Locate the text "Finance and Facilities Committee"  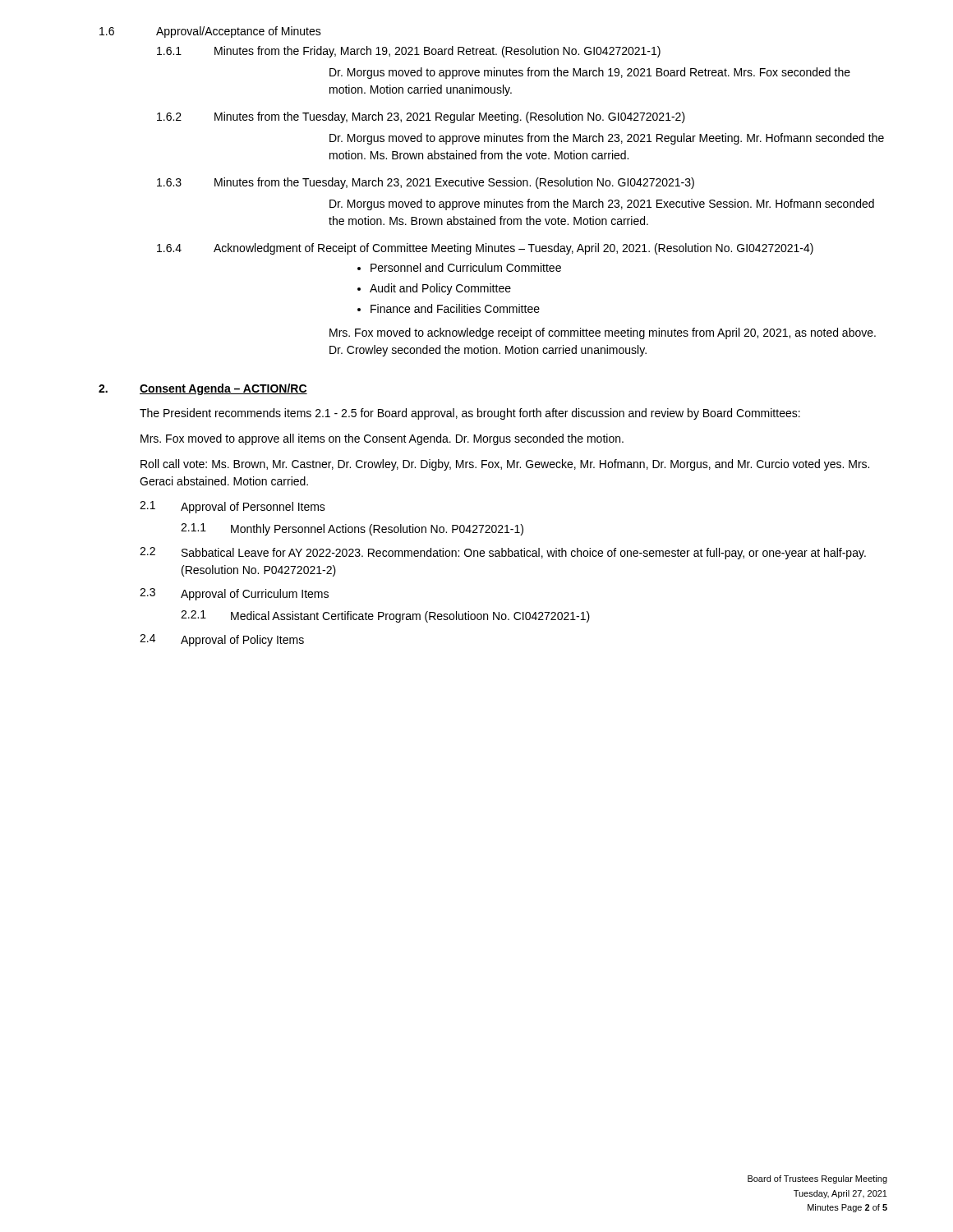coord(455,309)
